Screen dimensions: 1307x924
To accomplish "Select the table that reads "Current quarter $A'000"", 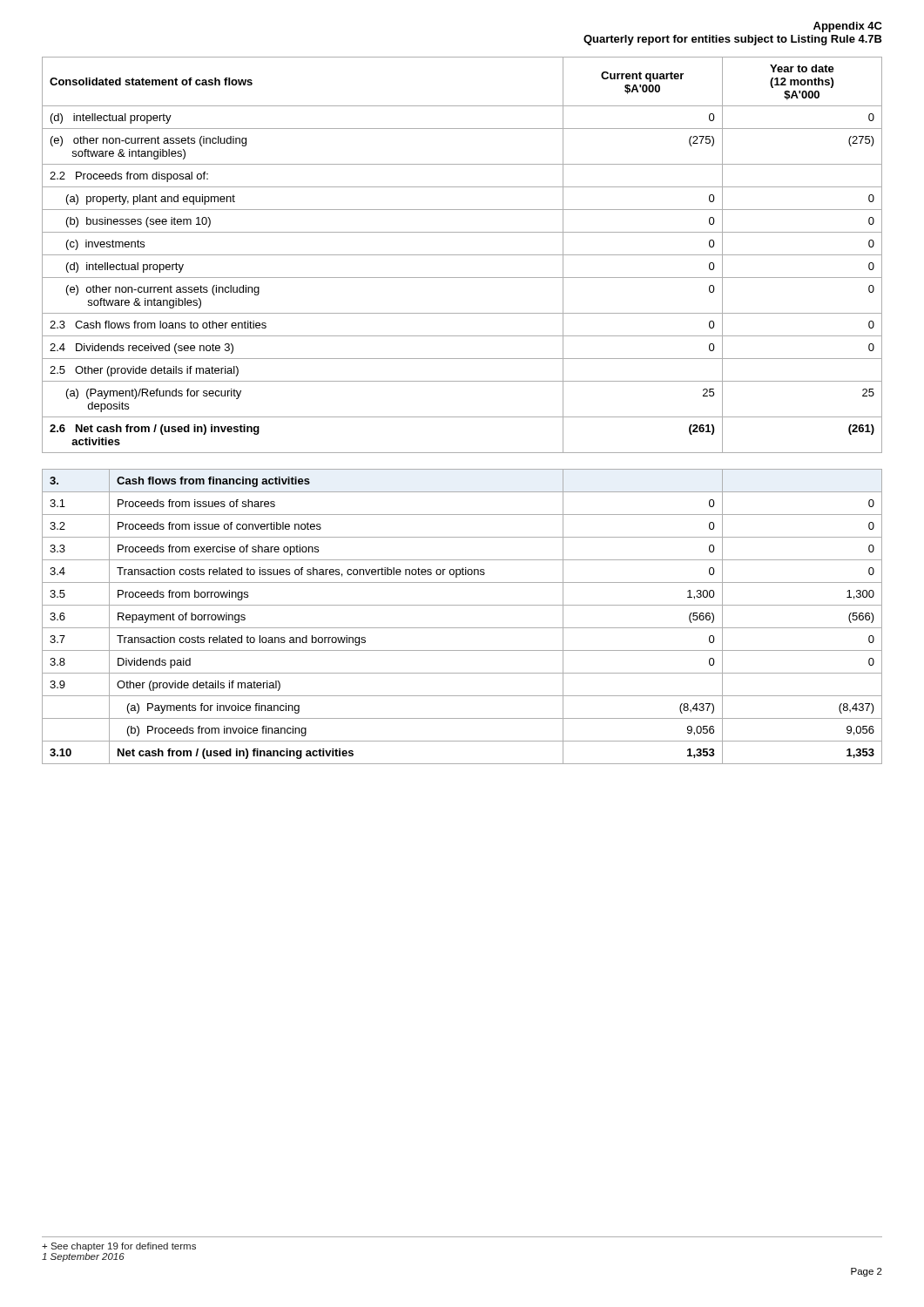I will point(462,255).
